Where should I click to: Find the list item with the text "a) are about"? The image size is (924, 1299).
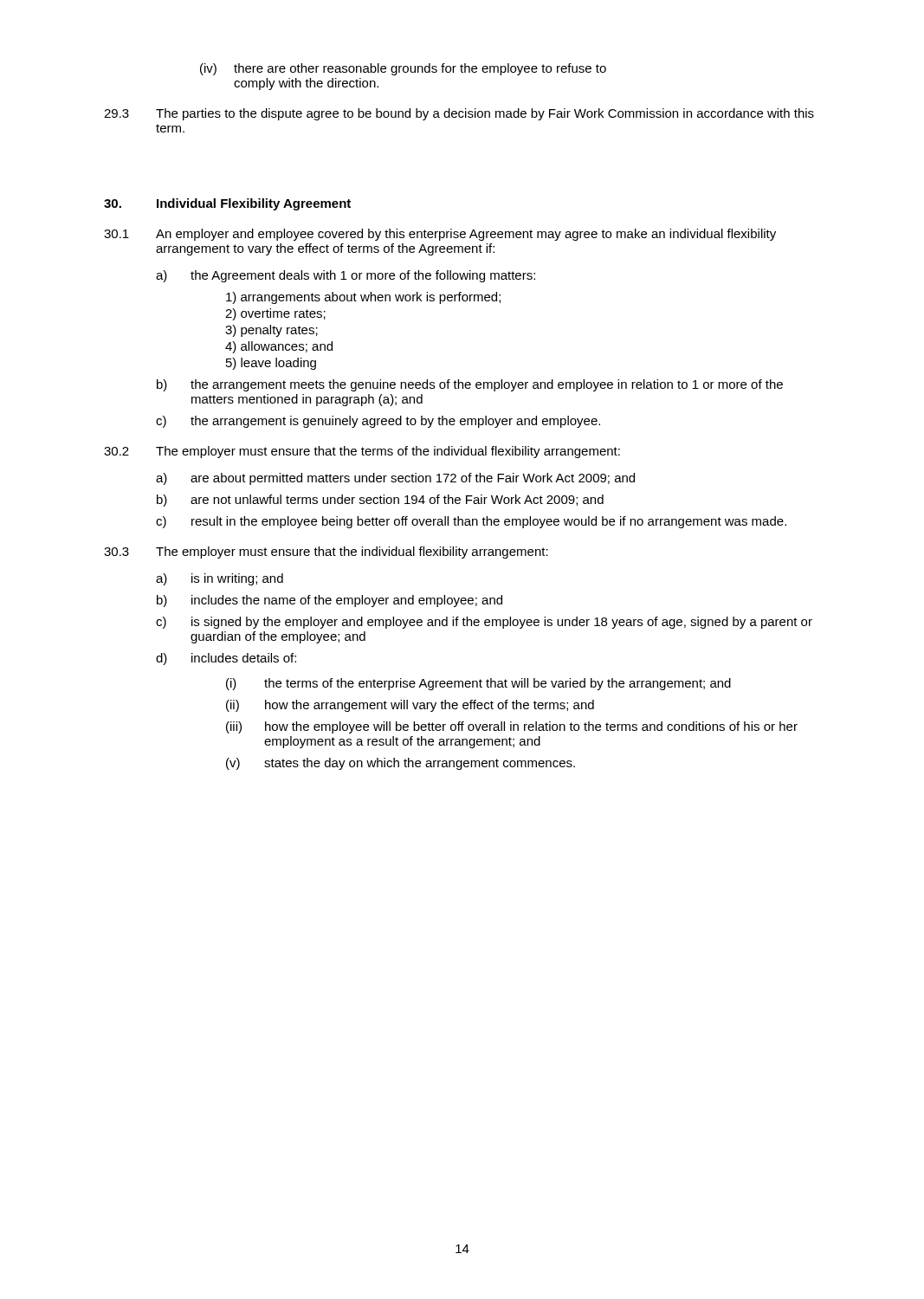pyautogui.click(x=396, y=478)
